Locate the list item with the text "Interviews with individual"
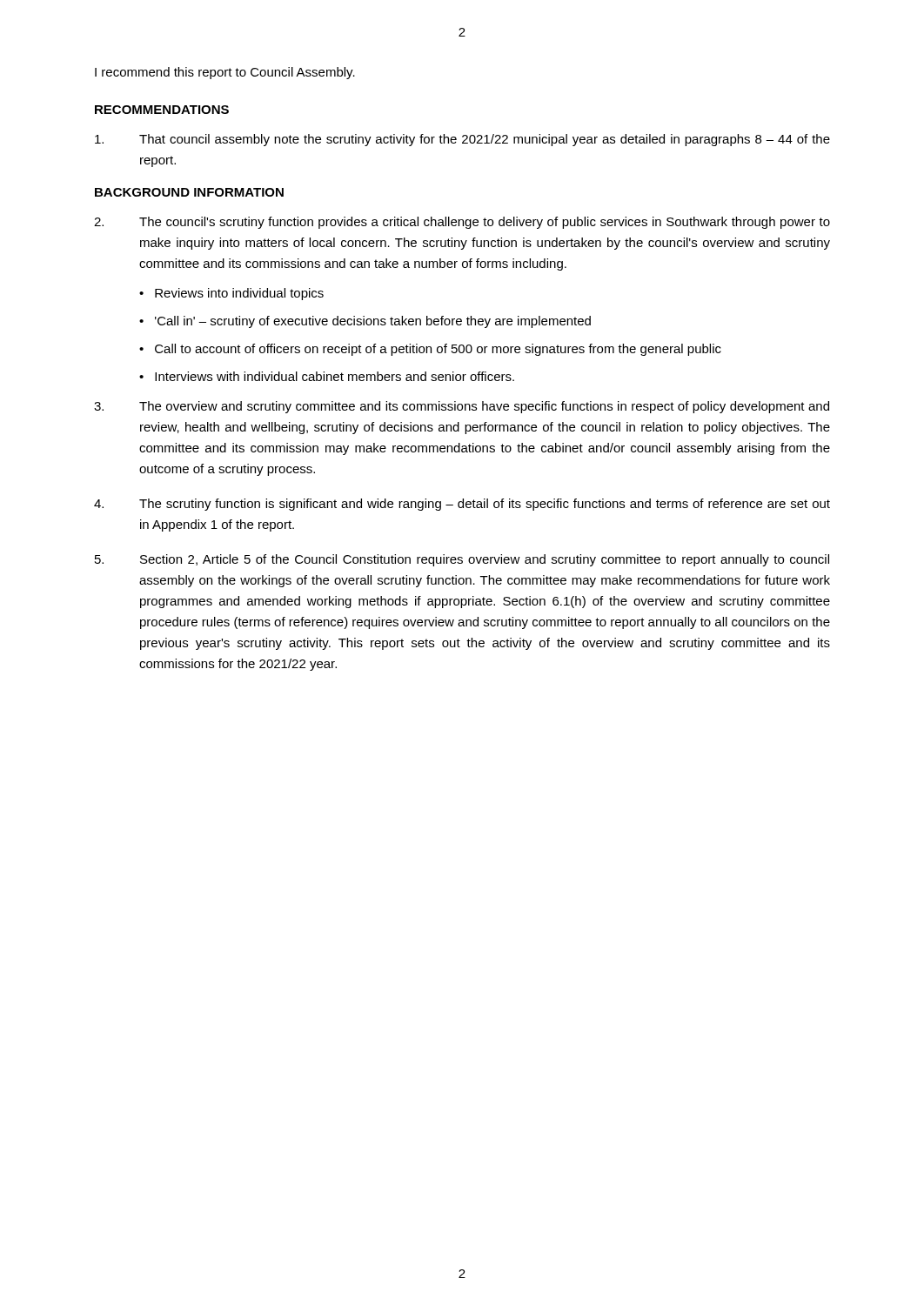The height and width of the screenshot is (1305, 924). point(335,376)
